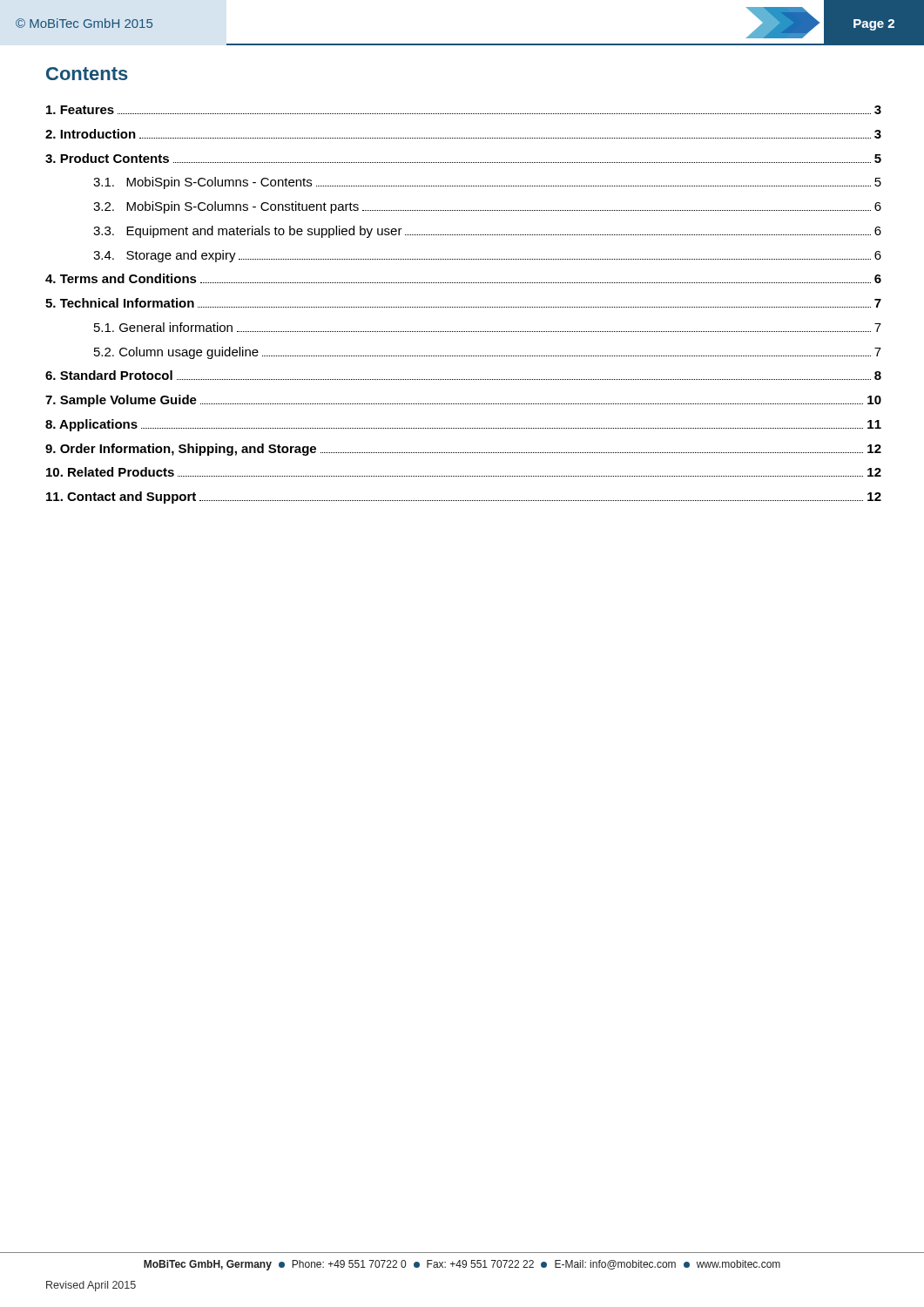Image resolution: width=924 pixels, height=1307 pixels.
Task: Locate the text "5. Technical Information 7"
Action: pyautogui.click(x=463, y=303)
